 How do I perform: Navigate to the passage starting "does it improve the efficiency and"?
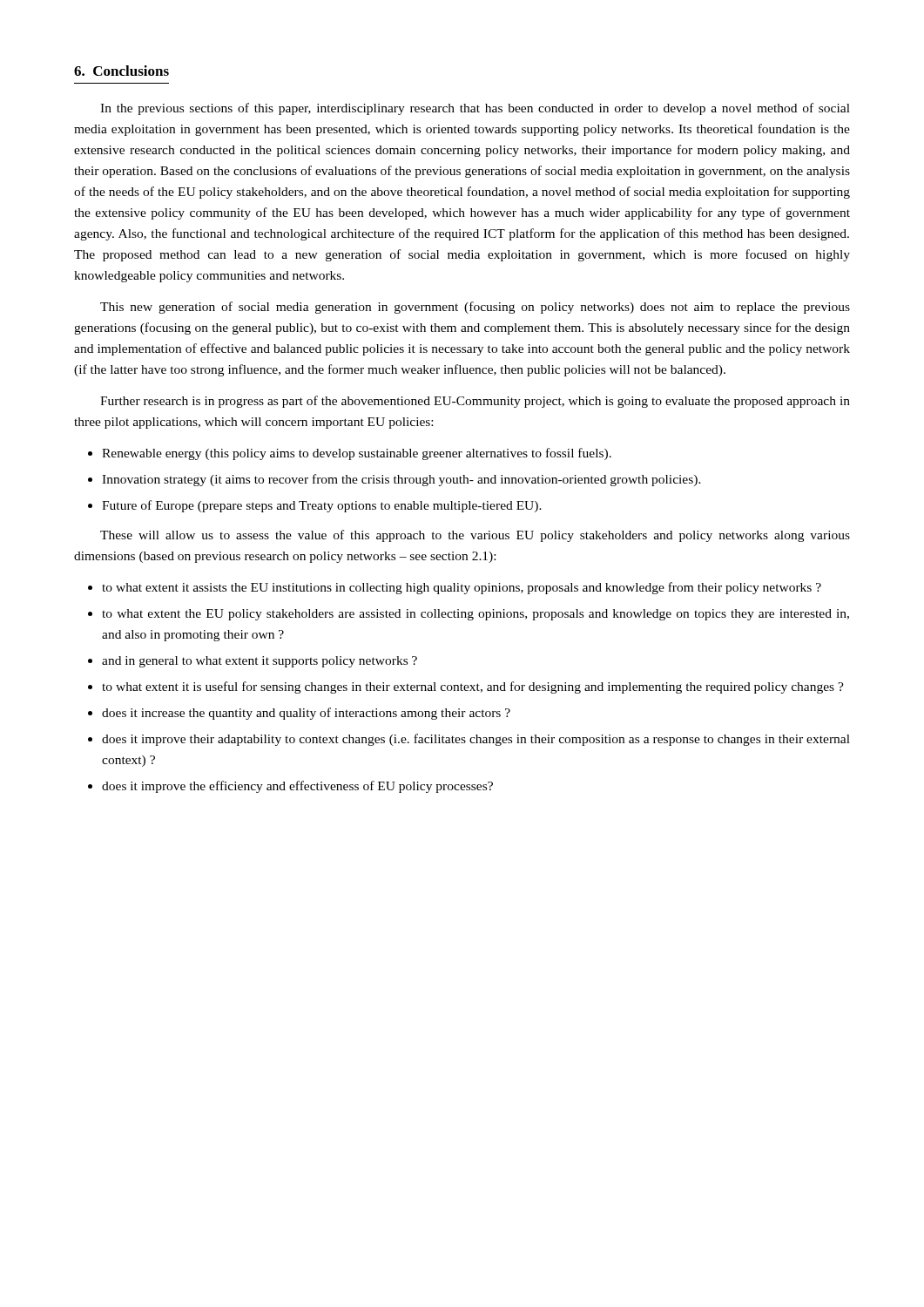tap(298, 786)
